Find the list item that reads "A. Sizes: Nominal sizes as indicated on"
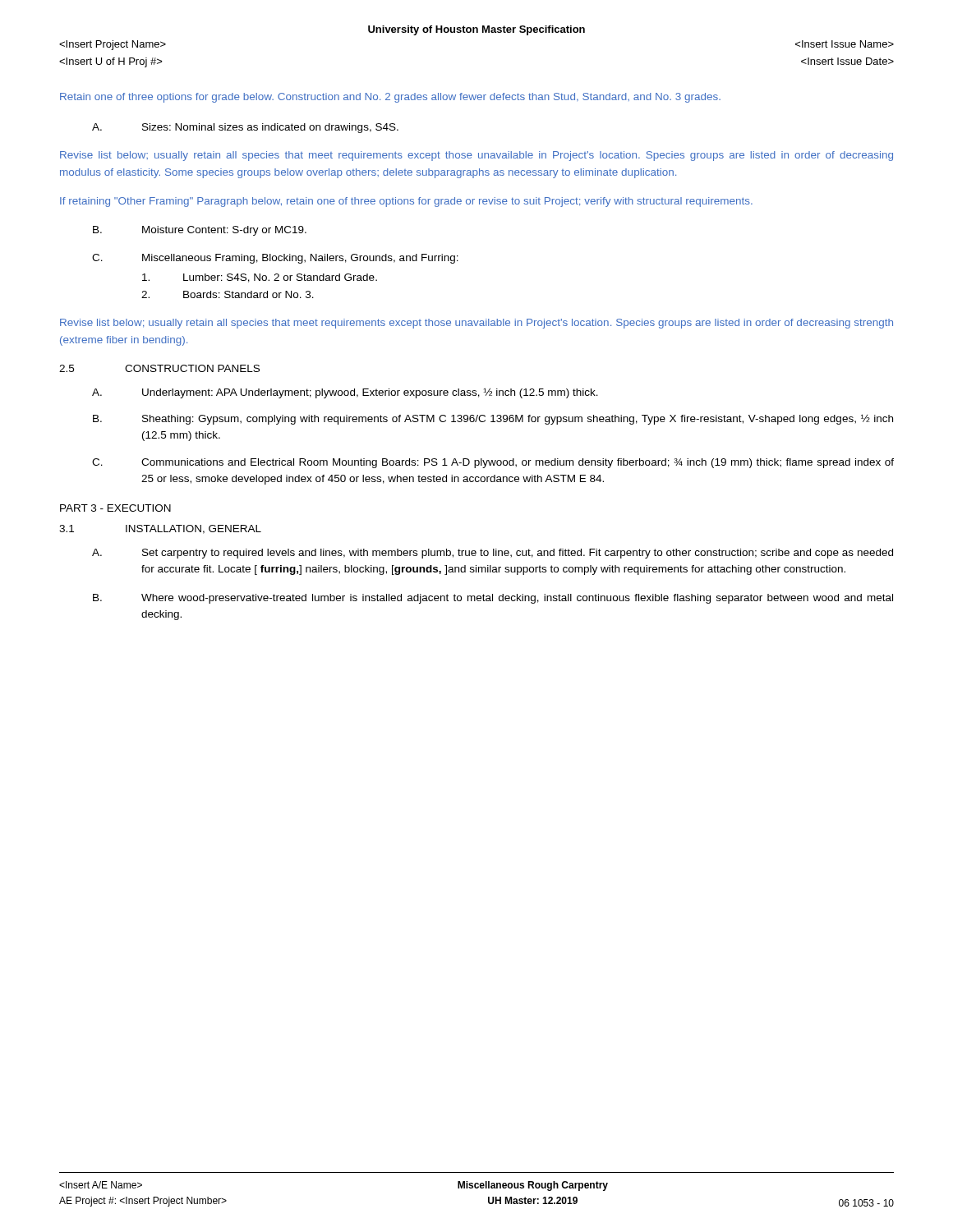Viewport: 953px width, 1232px height. [245, 128]
